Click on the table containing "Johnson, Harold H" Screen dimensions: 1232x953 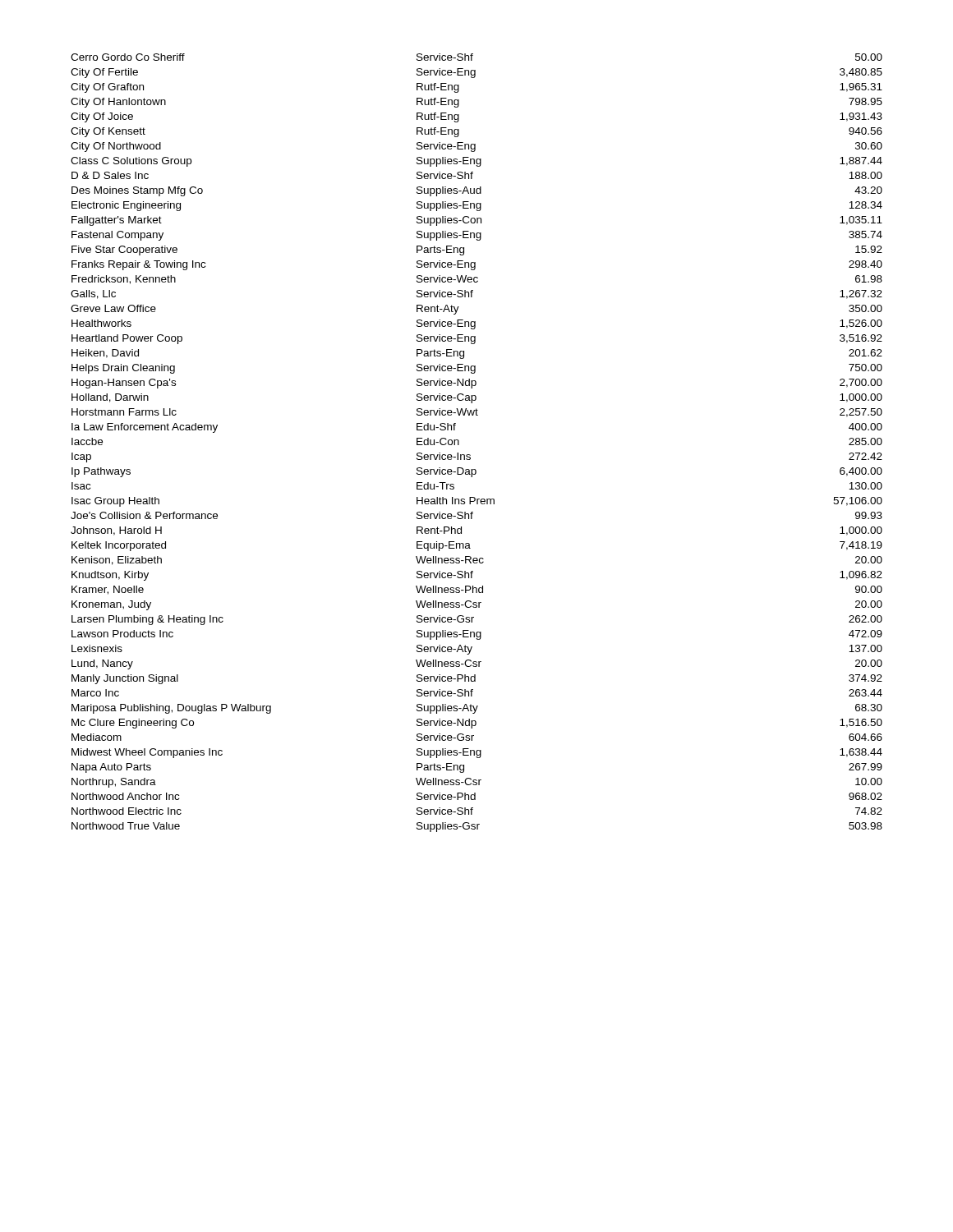pyautogui.click(x=476, y=441)
